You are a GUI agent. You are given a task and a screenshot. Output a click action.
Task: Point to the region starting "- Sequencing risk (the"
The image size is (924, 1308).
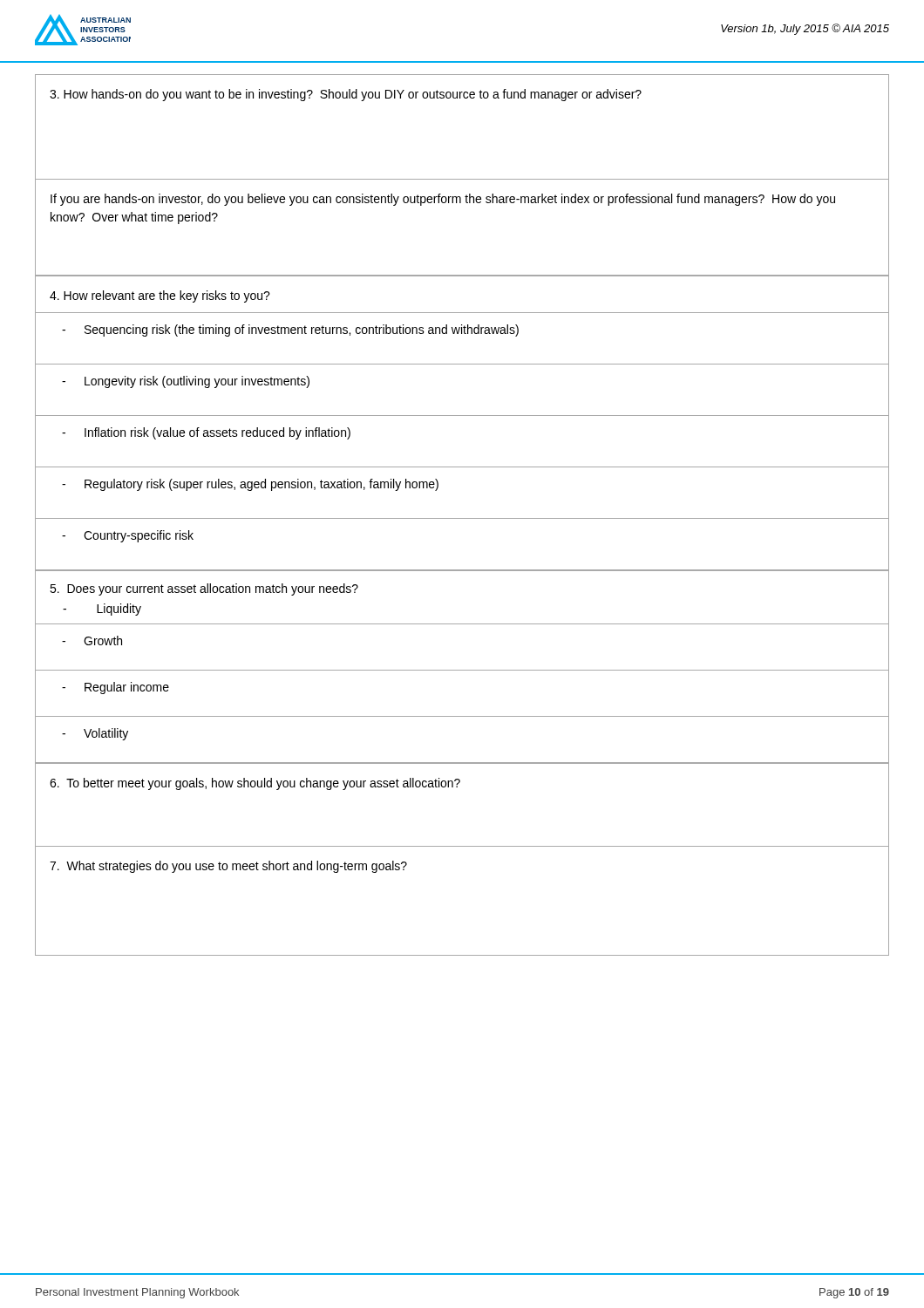pyautogui.click(x=291, y=330)
